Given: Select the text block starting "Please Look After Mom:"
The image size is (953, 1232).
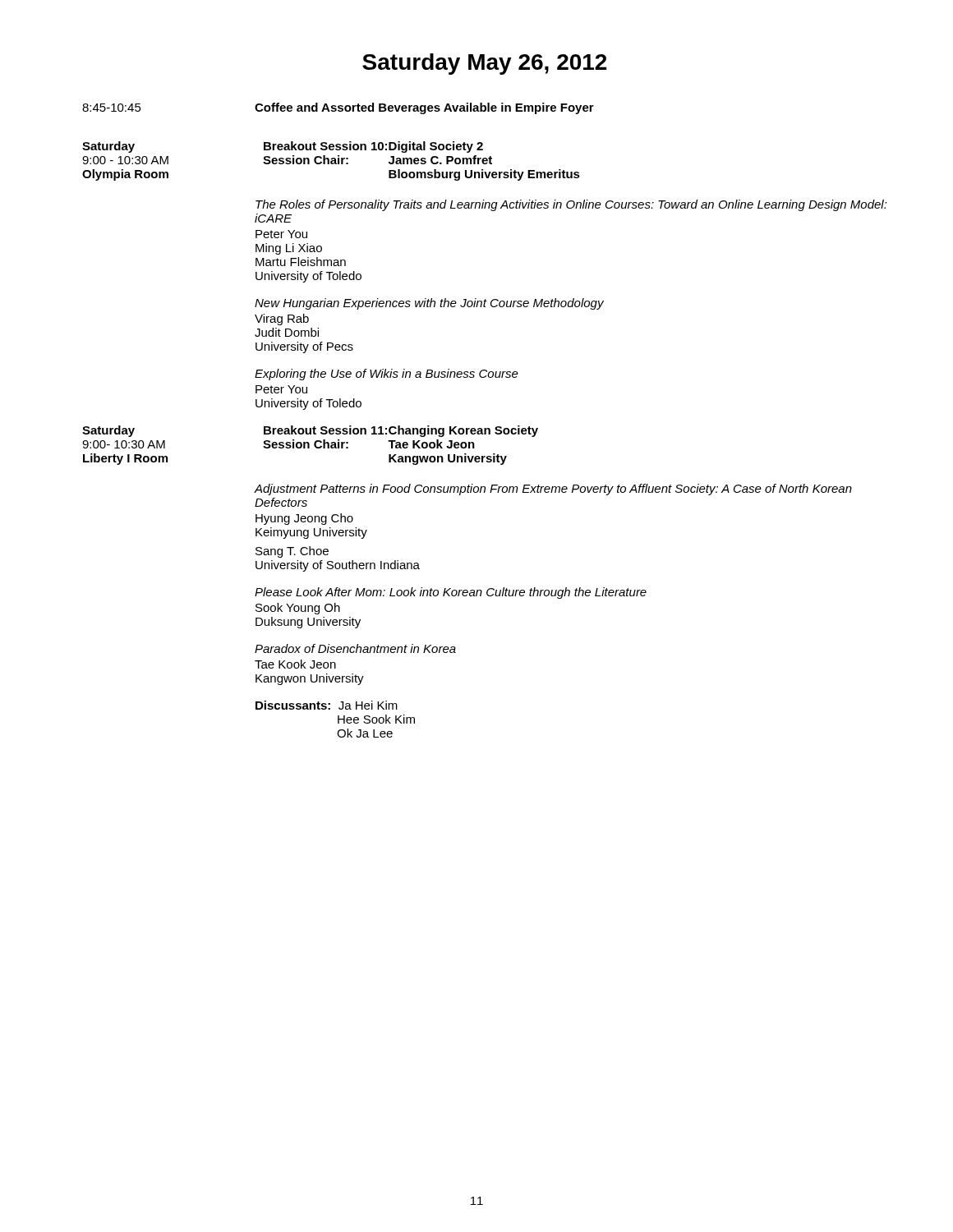Looking at the screenshot, I should coord(571,607).
